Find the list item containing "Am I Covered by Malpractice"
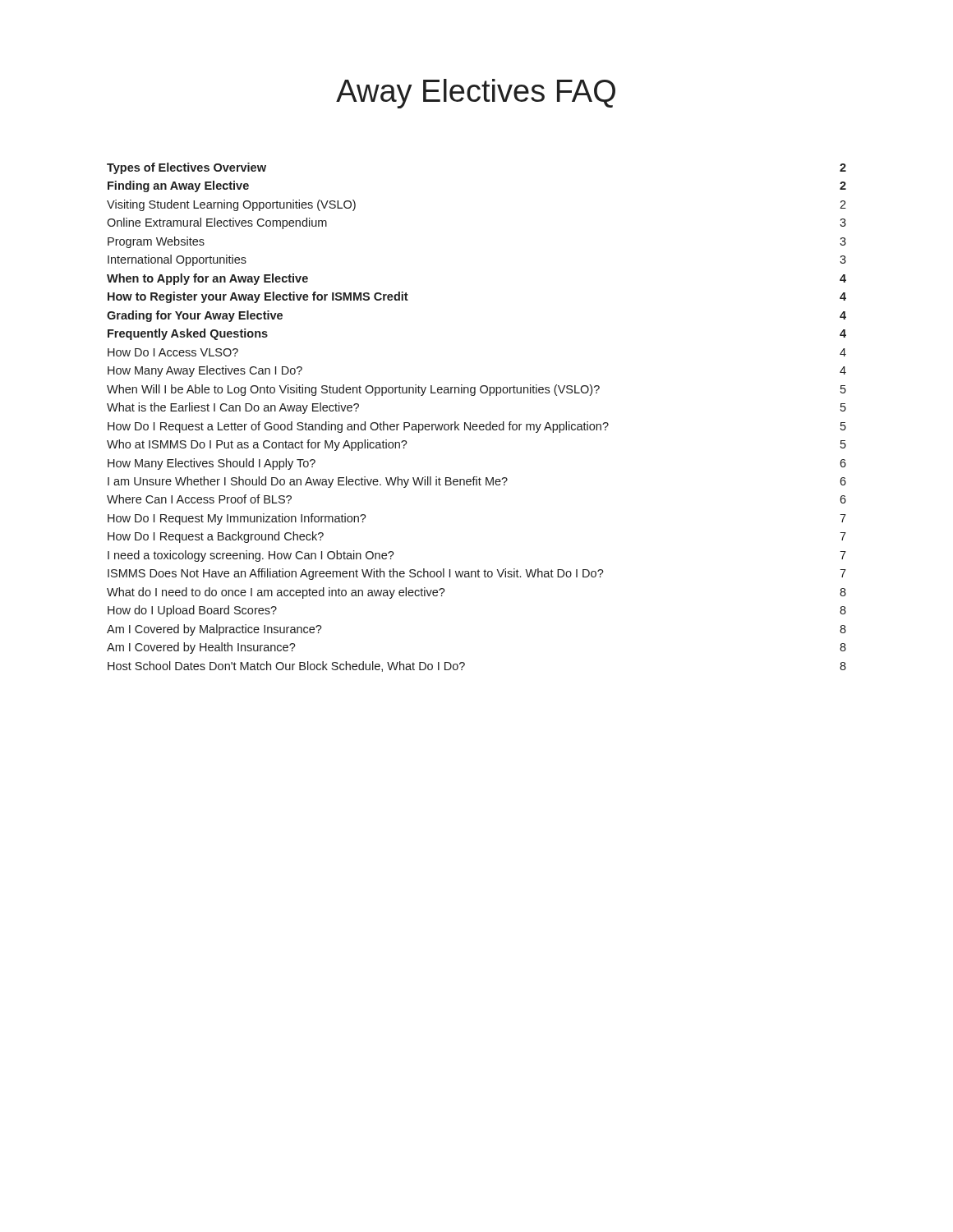The height and width of the screenshot is (1232, 953). coord(212,630)
